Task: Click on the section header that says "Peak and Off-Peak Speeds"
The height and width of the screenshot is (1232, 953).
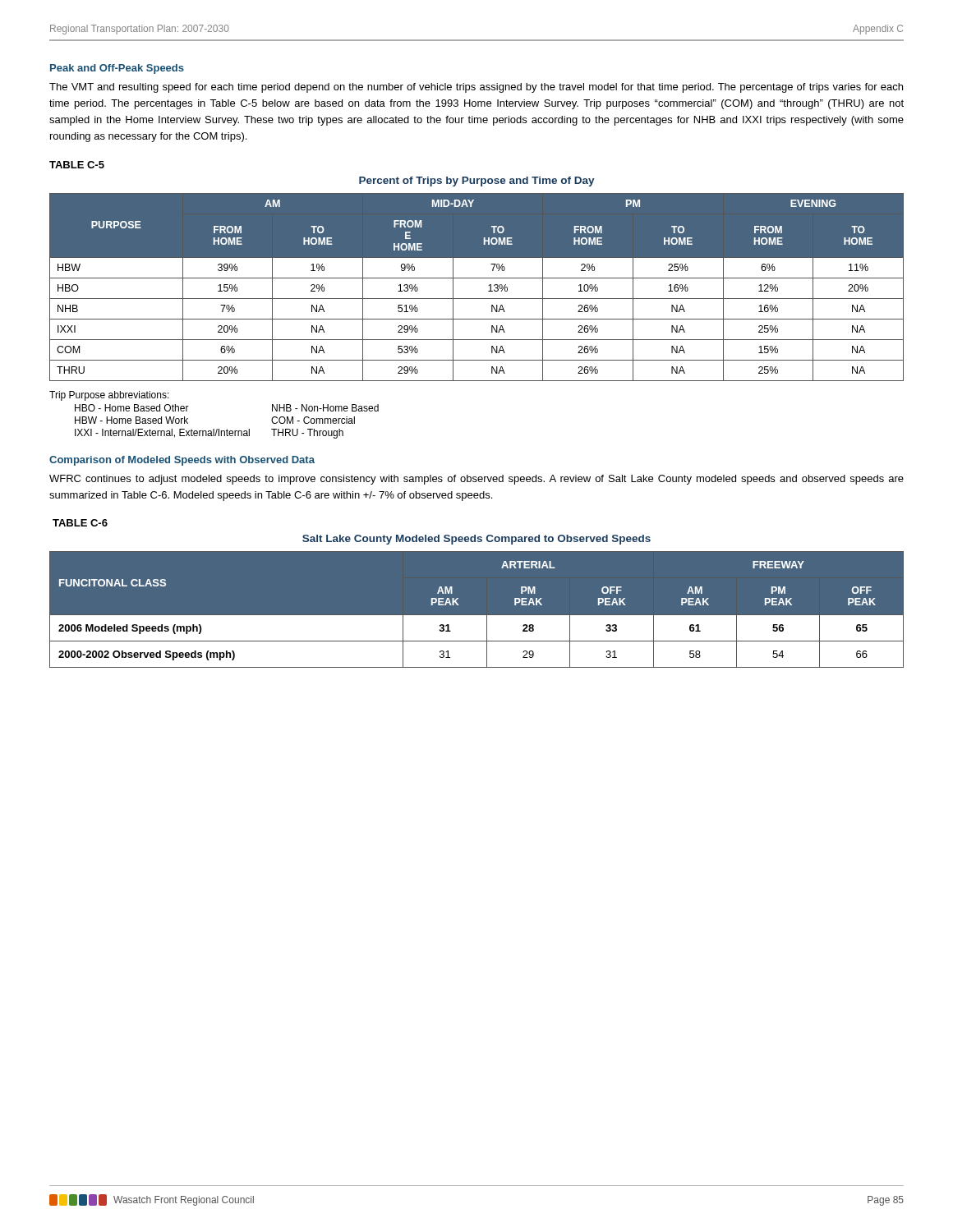Action: (x=117, y=68)
